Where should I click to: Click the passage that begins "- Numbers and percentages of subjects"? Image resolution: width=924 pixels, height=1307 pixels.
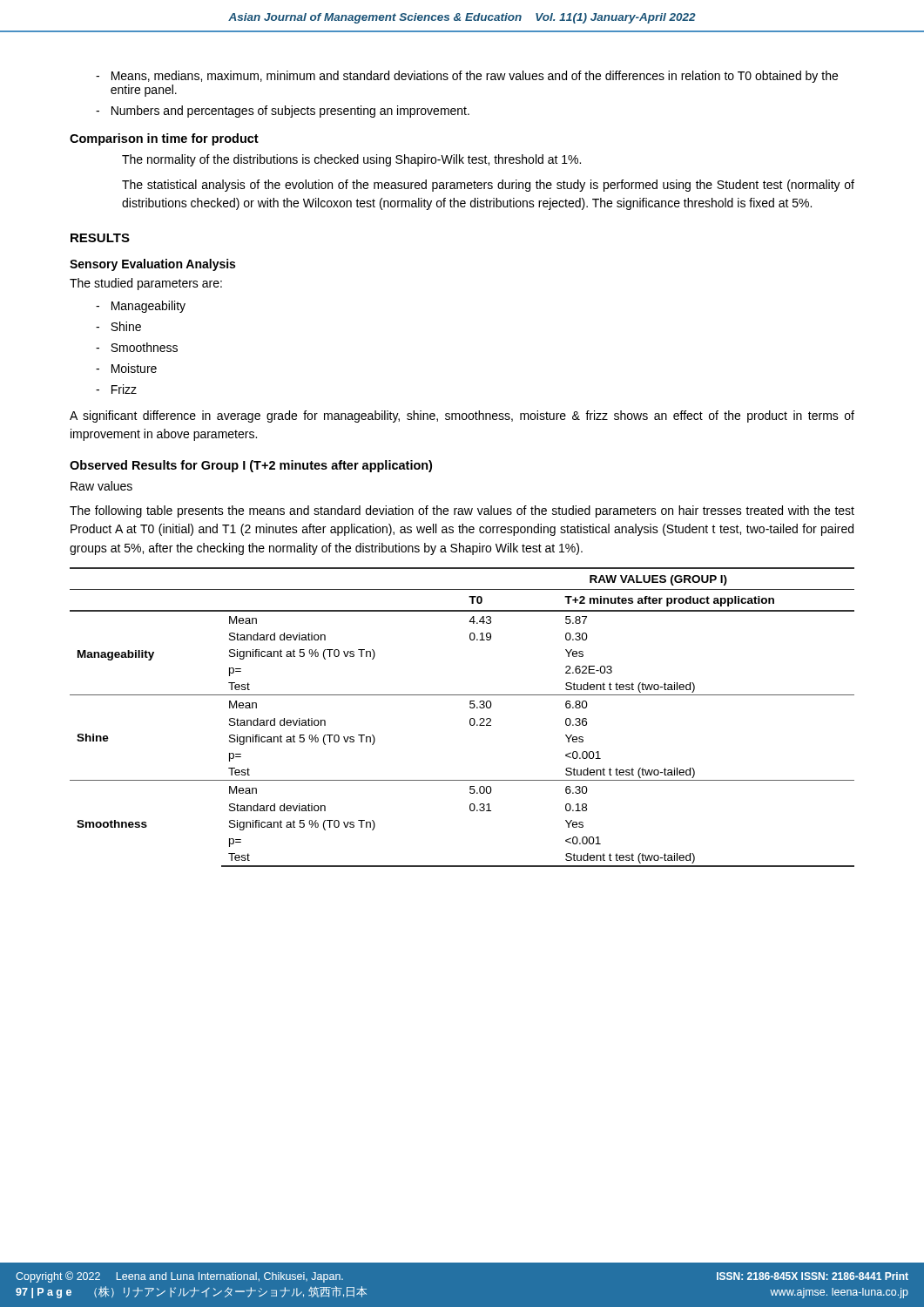[475, 111]
